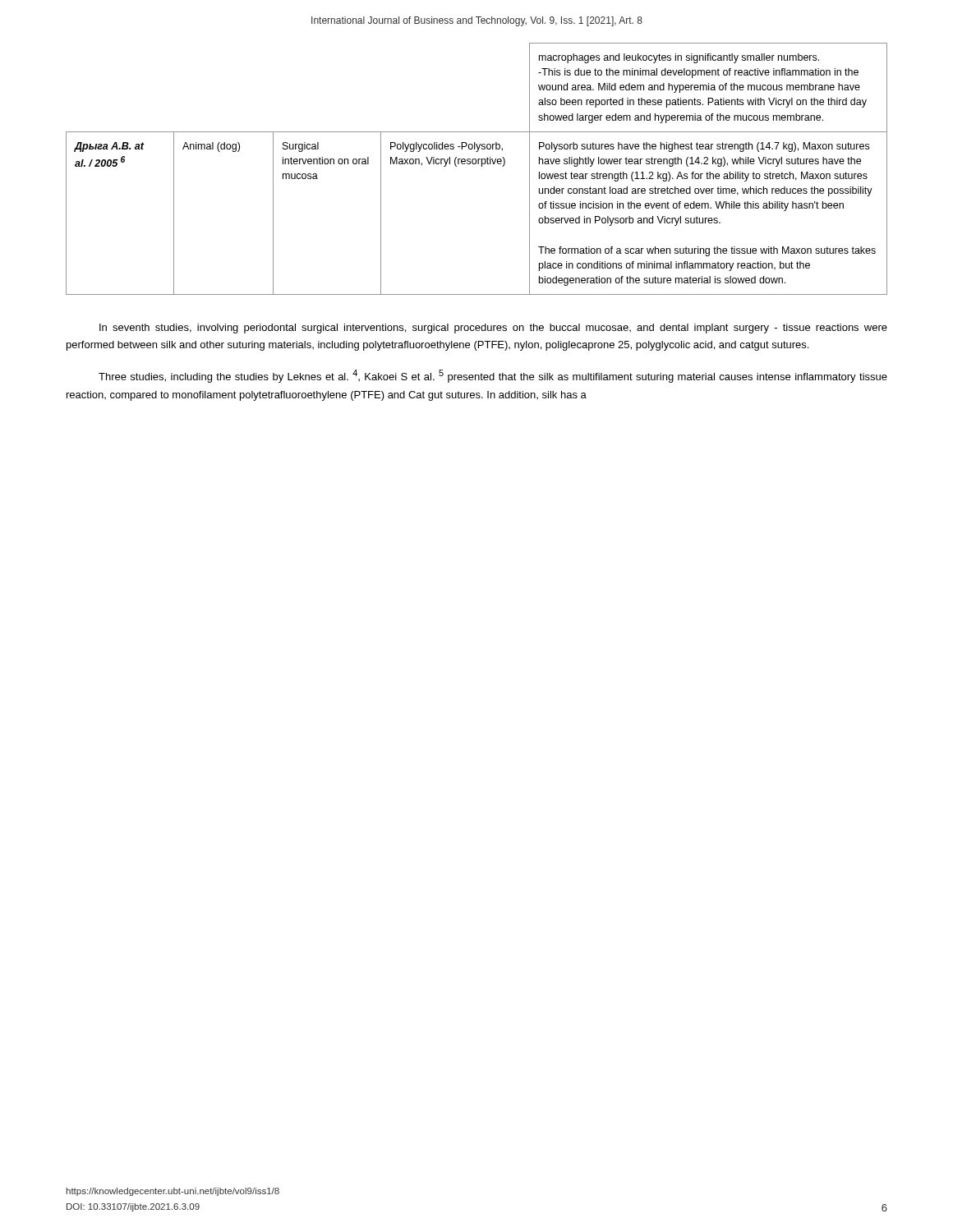
Task: Locate the text block that reads "In seventh studies, involving periodontal"
Action: pos(476,336)
